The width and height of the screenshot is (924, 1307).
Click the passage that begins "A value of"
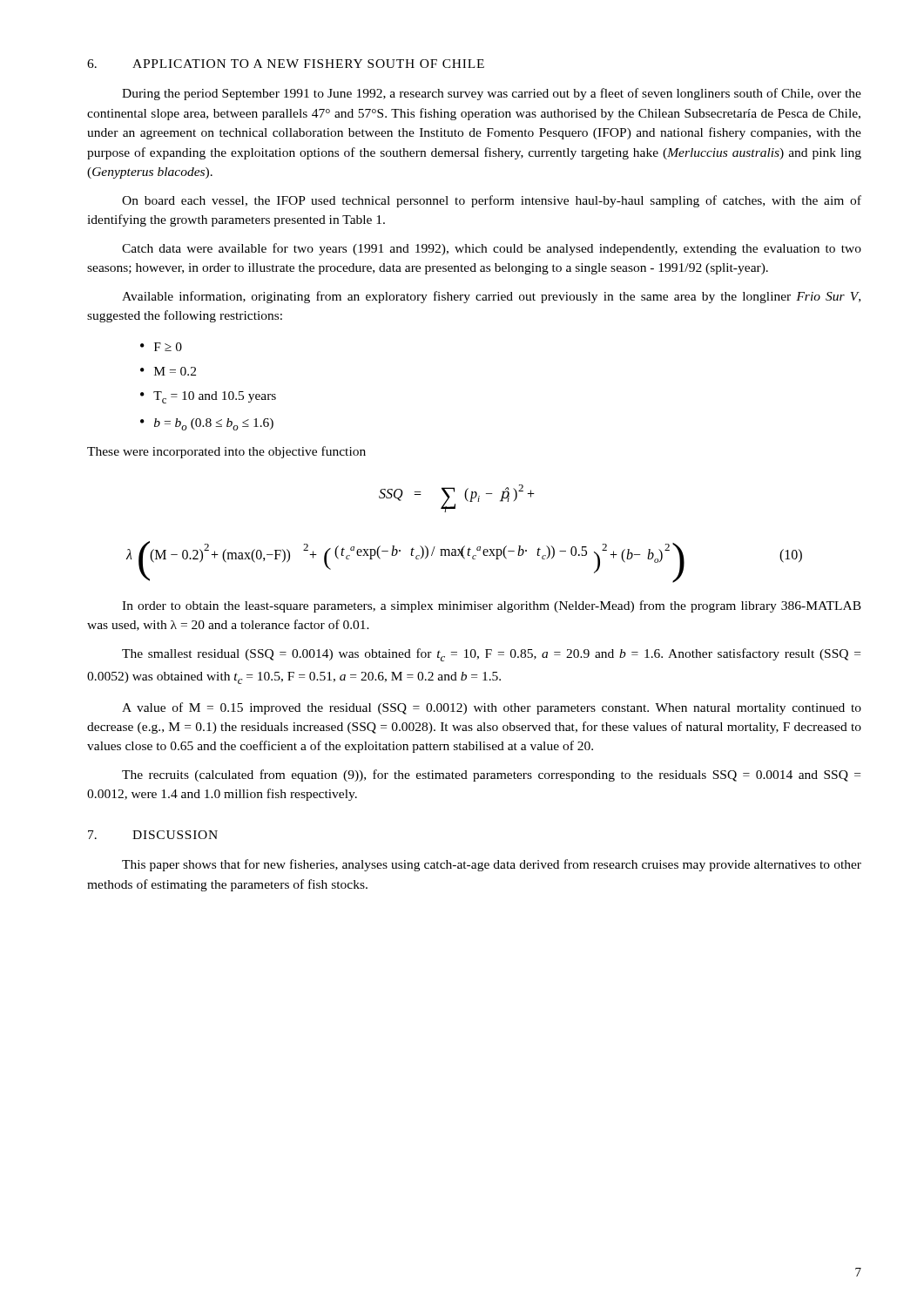(x=474, y=727)
